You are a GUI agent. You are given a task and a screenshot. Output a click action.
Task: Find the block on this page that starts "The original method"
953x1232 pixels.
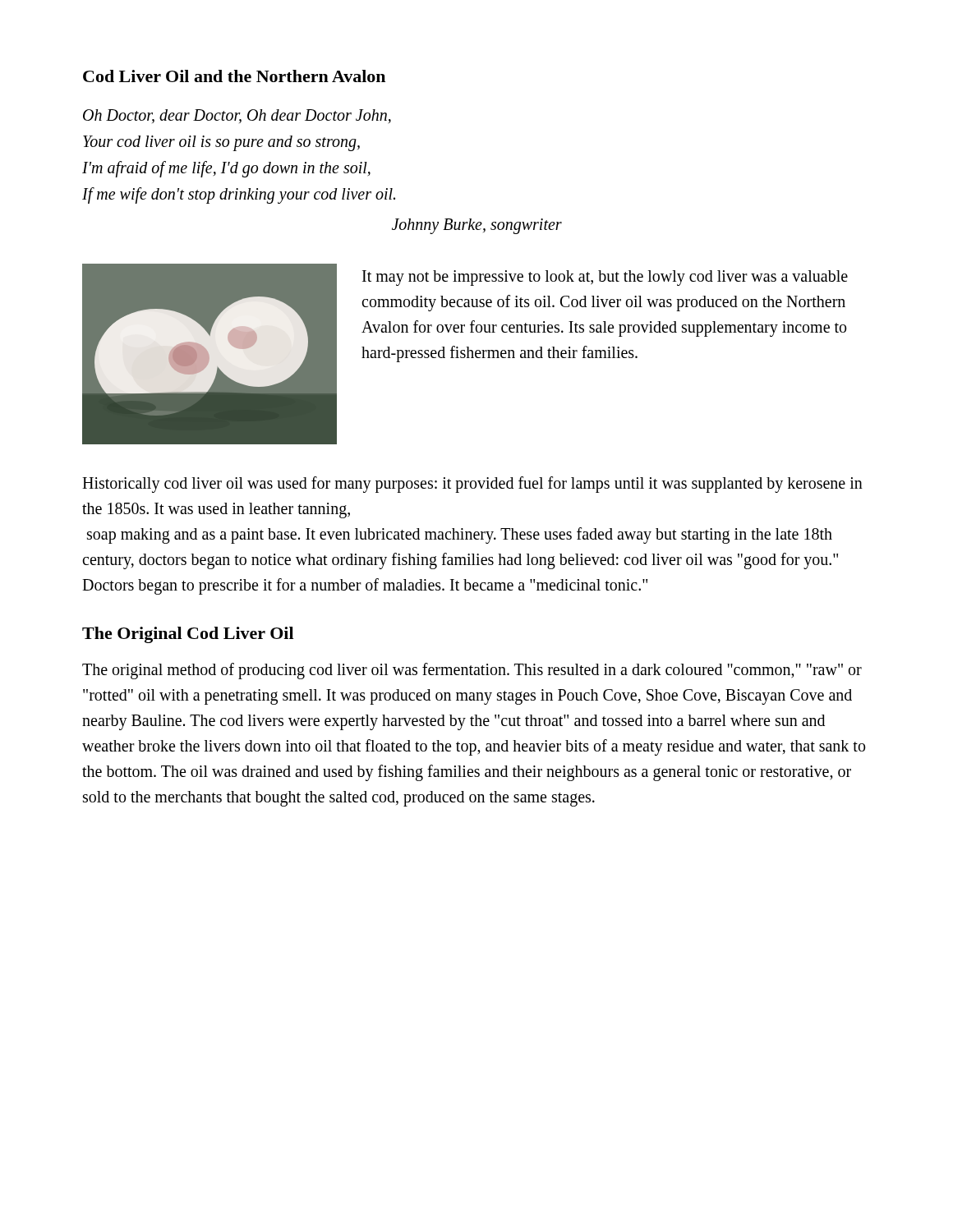[474, 733]
